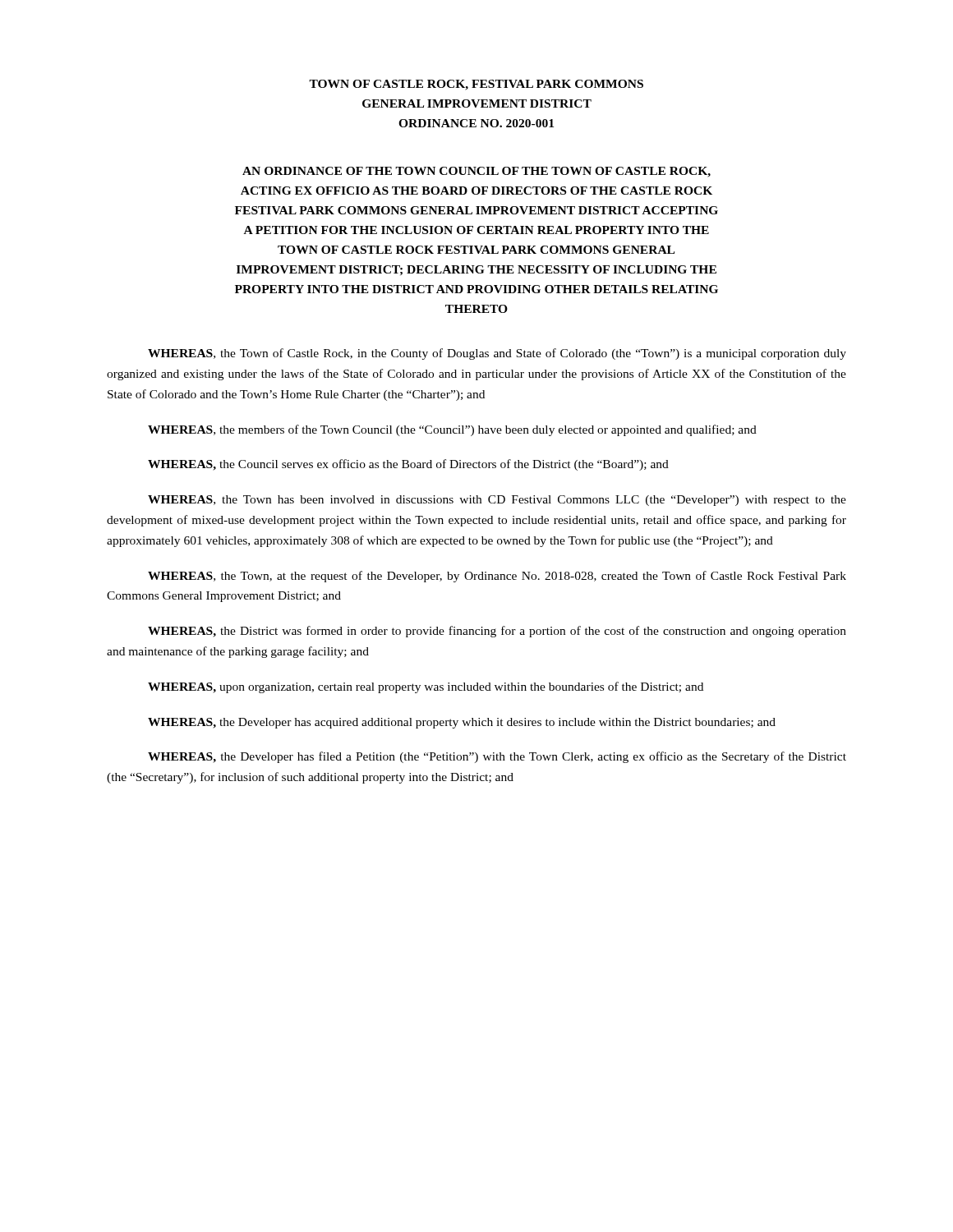Find the block on this page that starts "WHEREAS, the Developer has acquired additional"

click(462, 721)
